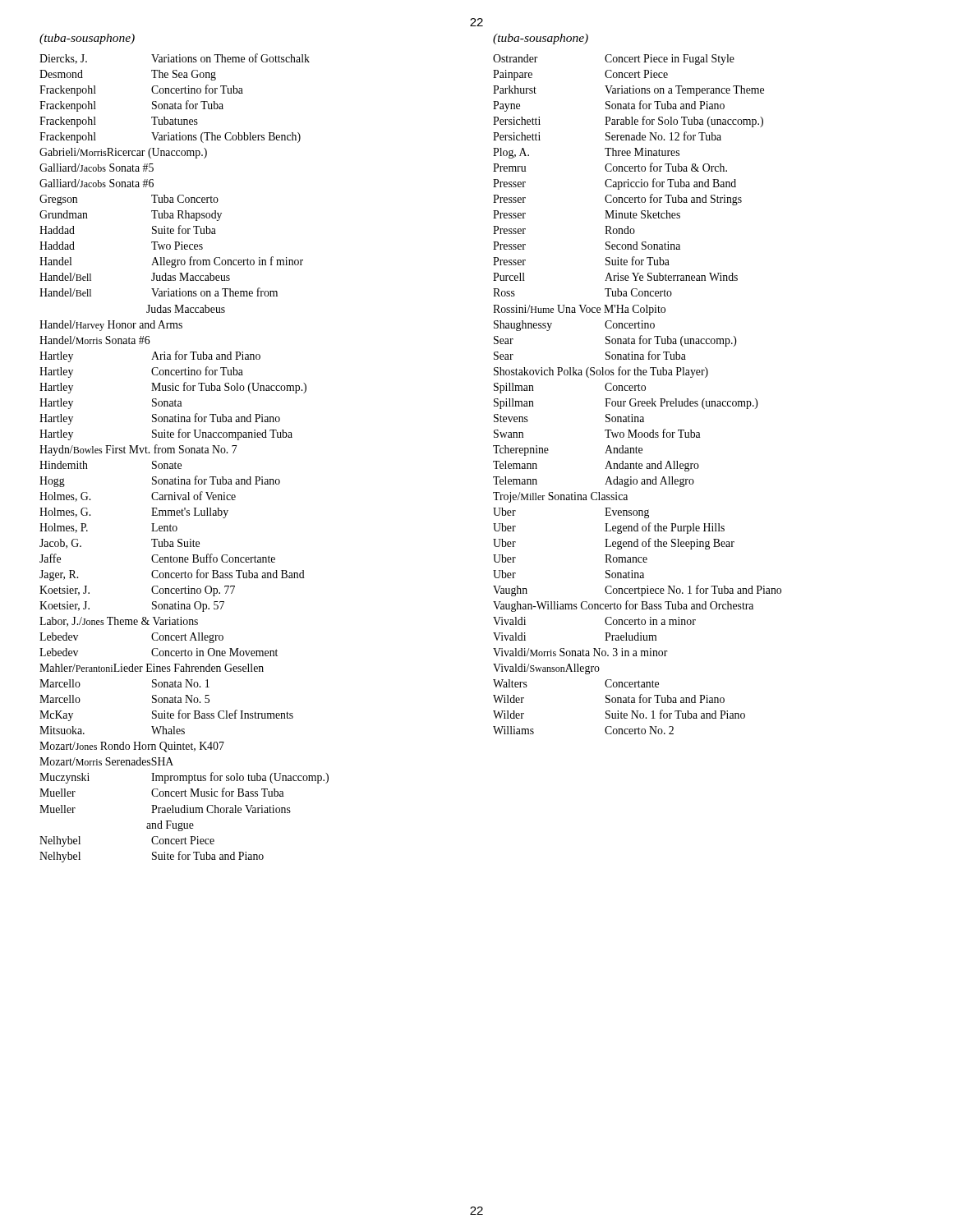Where does it say "GrundmanTuba Rhapsody"?
Image resolution: width=953 pixels, height=1232 pixels.
coord(73,216)
